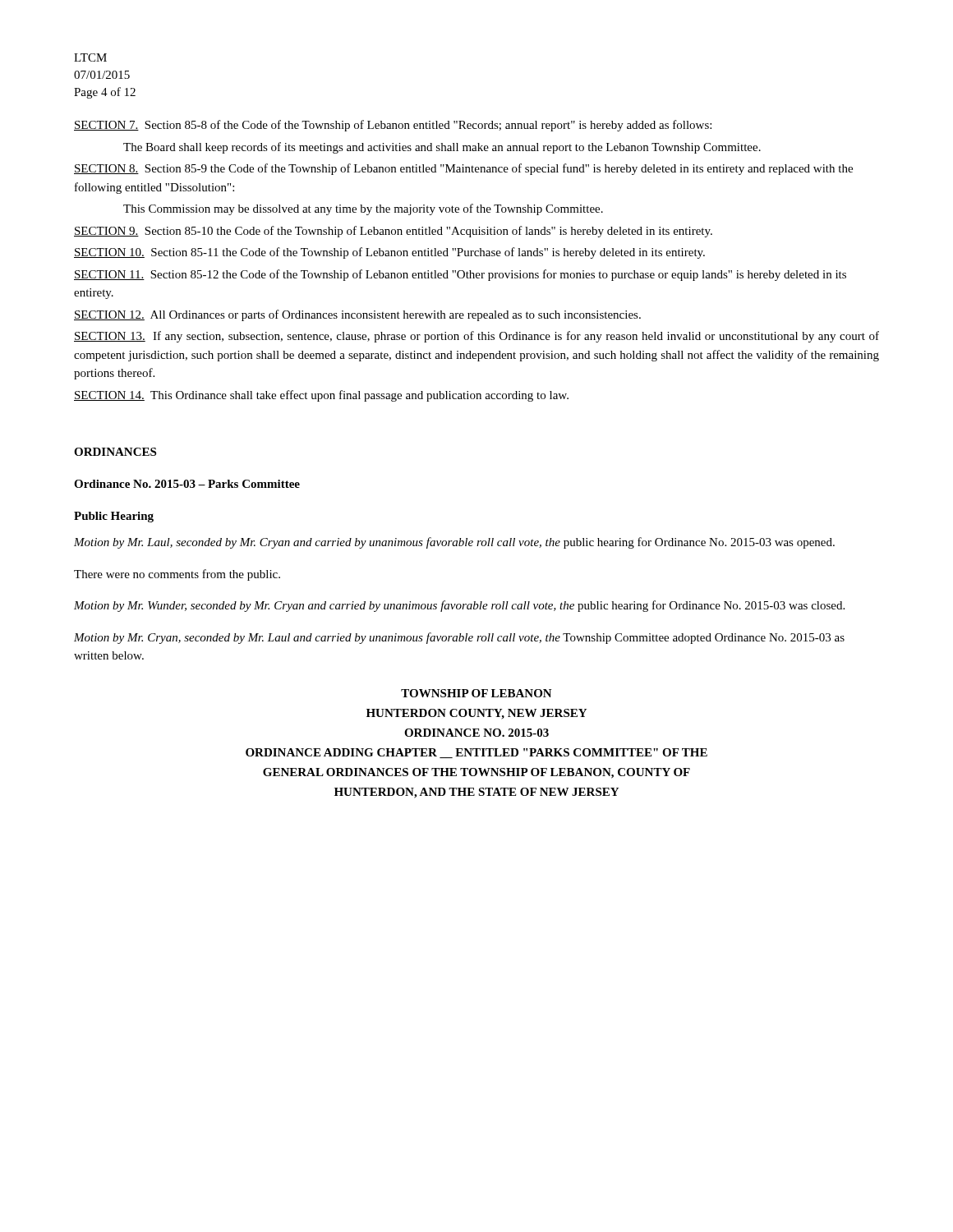This screenshot has width=953, height=1232.
Task: Navigate to the element starting "SECTION 12. All Ordinances or"
Action: pos(358,314)
